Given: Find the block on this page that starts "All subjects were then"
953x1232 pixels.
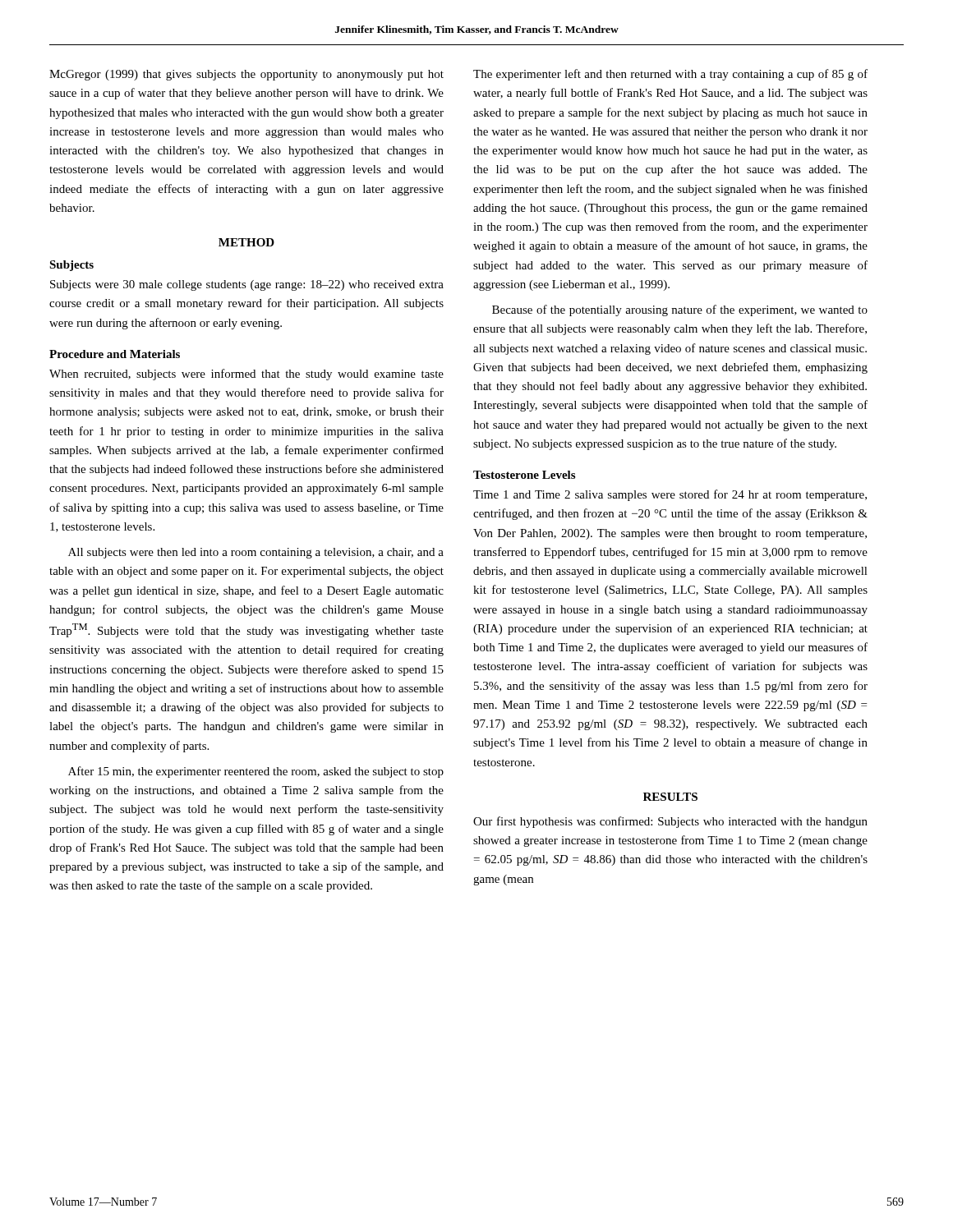Looking at the screenshot, I should point(246,649).
